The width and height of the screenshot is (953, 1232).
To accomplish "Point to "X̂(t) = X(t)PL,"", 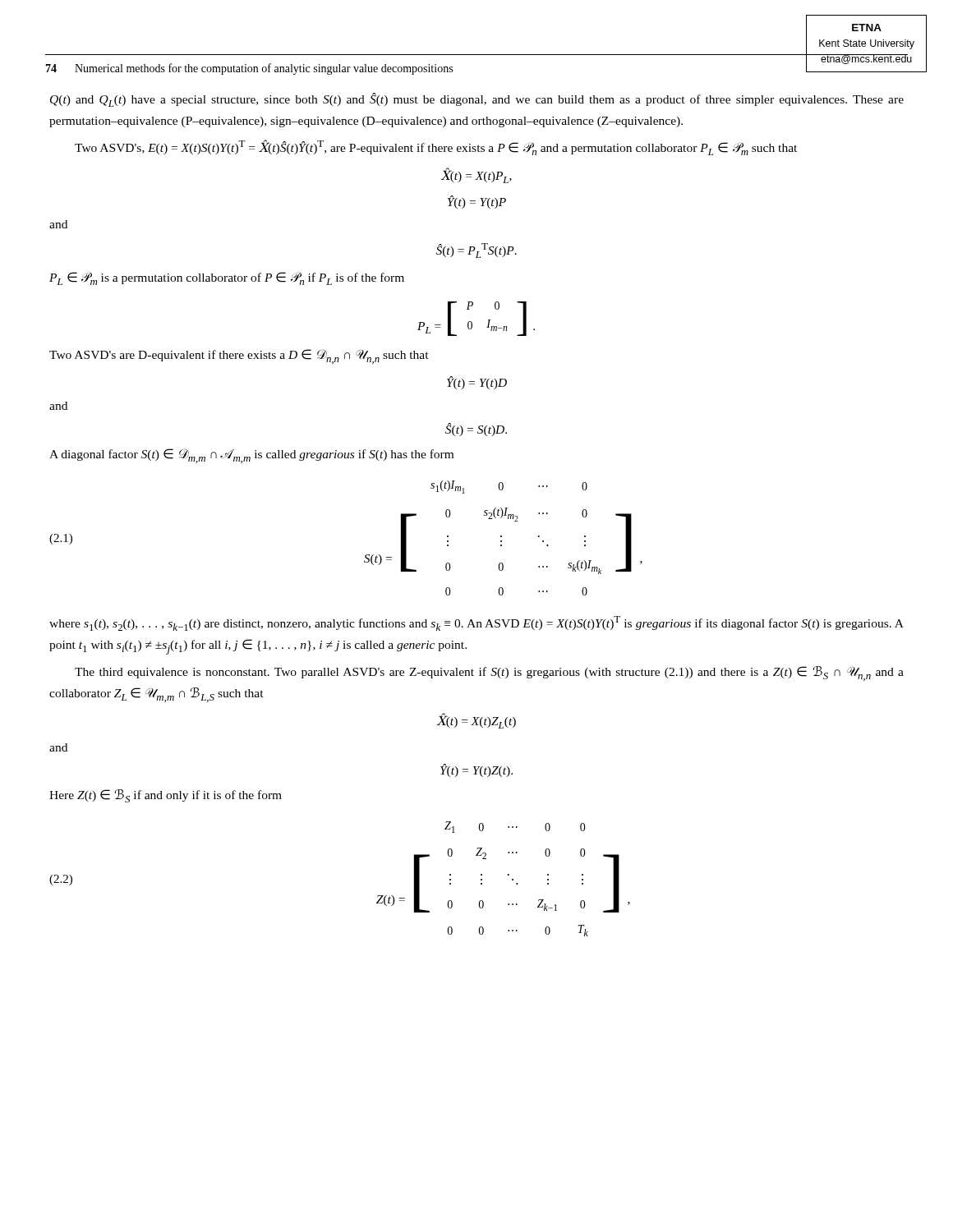I will coord(476,177).
